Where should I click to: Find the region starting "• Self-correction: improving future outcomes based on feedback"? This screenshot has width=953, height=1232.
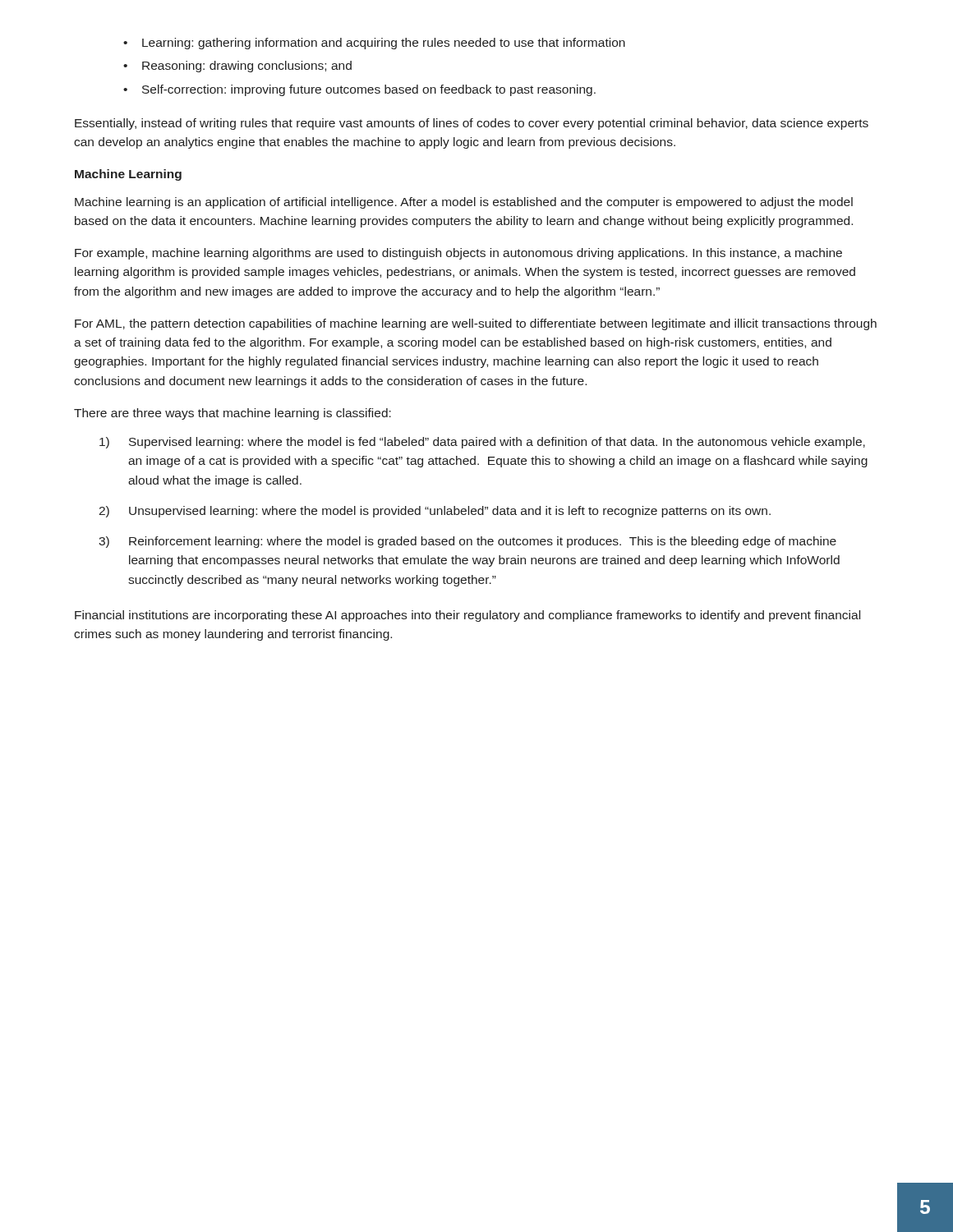(360, 89)
